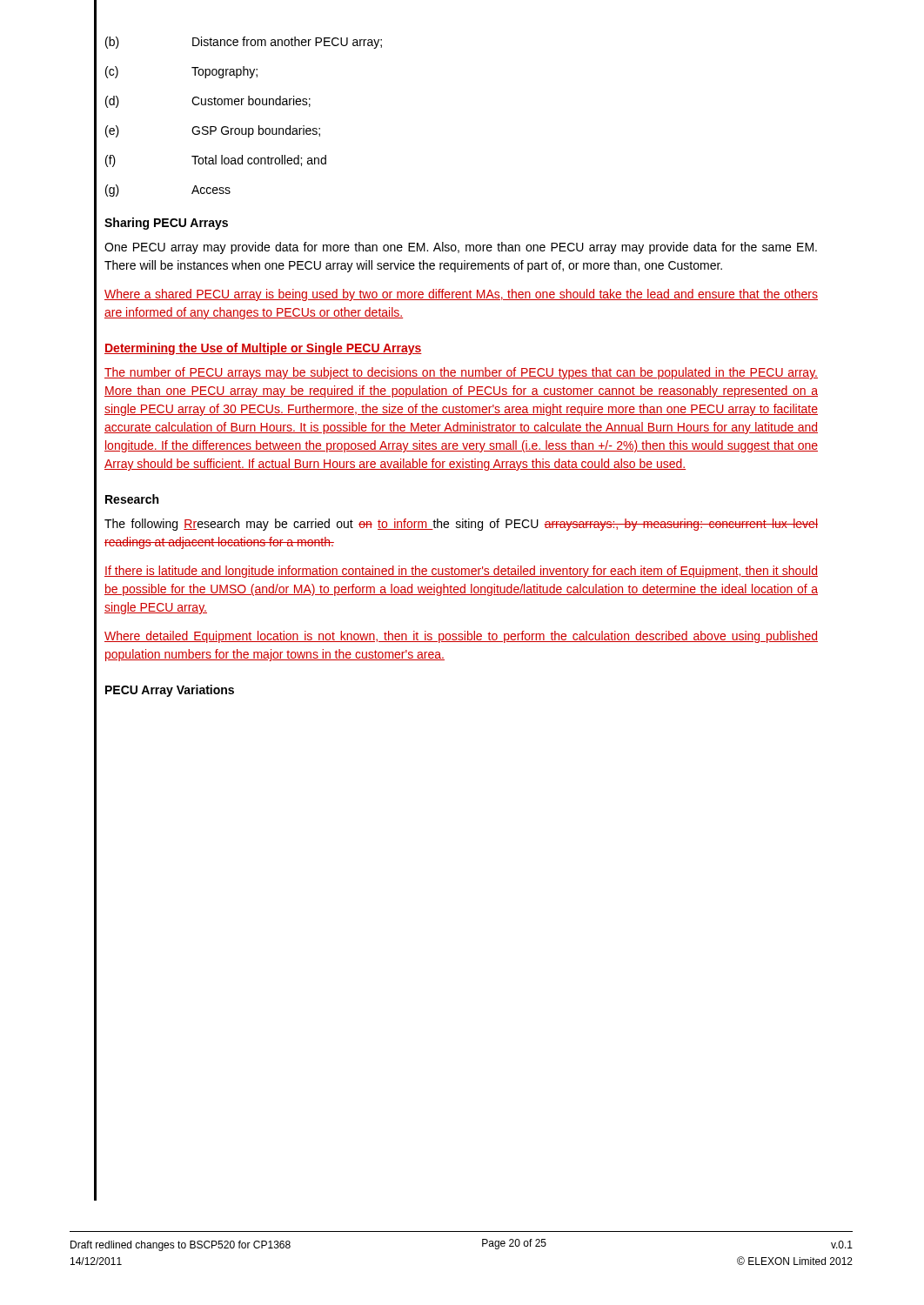The height and width of the screenshot is (1305, 924).
Task: Select the block starting "PECU Array Variations"
Action: (170, 690)
